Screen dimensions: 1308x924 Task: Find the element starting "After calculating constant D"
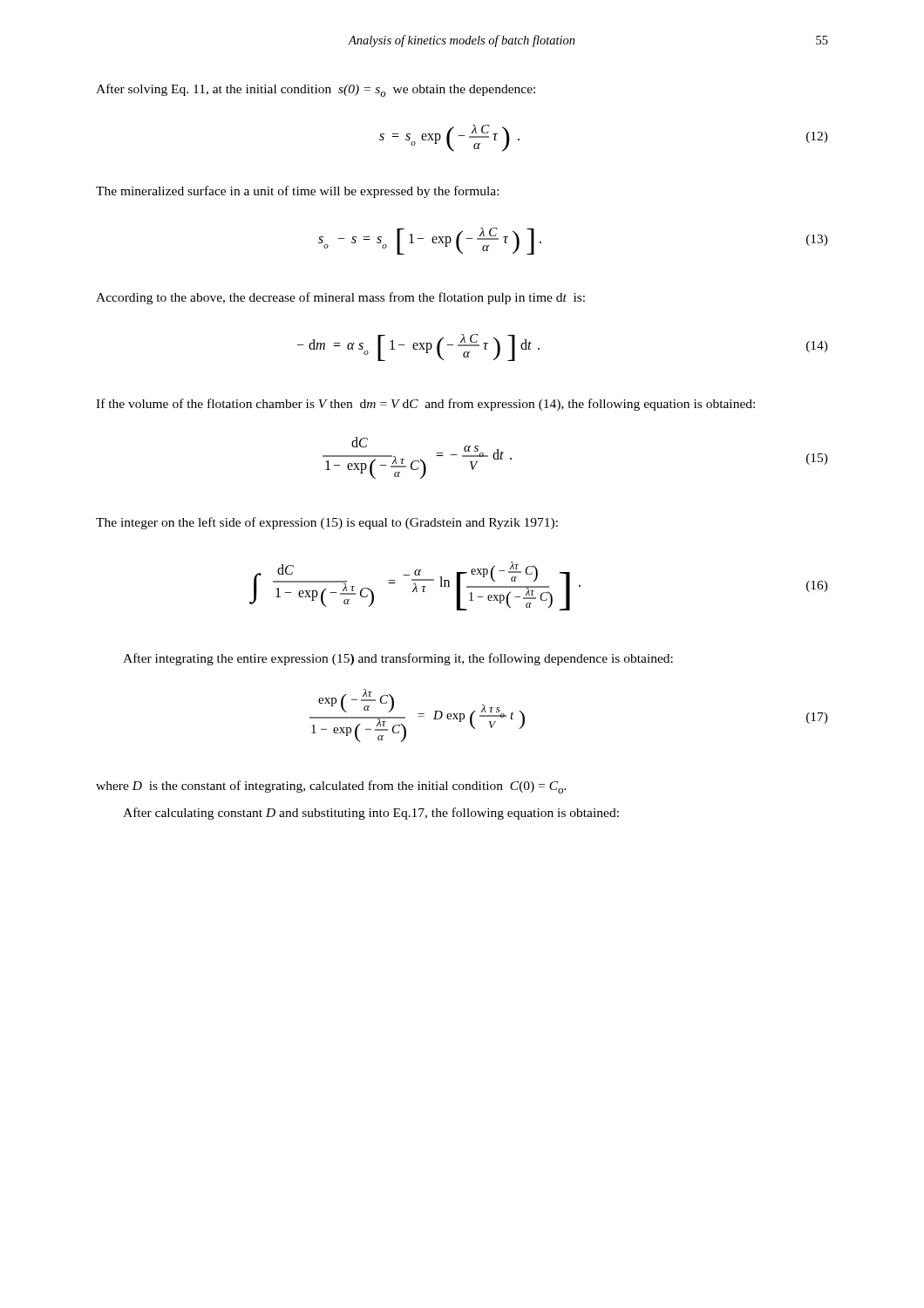(x=371, y=813)
